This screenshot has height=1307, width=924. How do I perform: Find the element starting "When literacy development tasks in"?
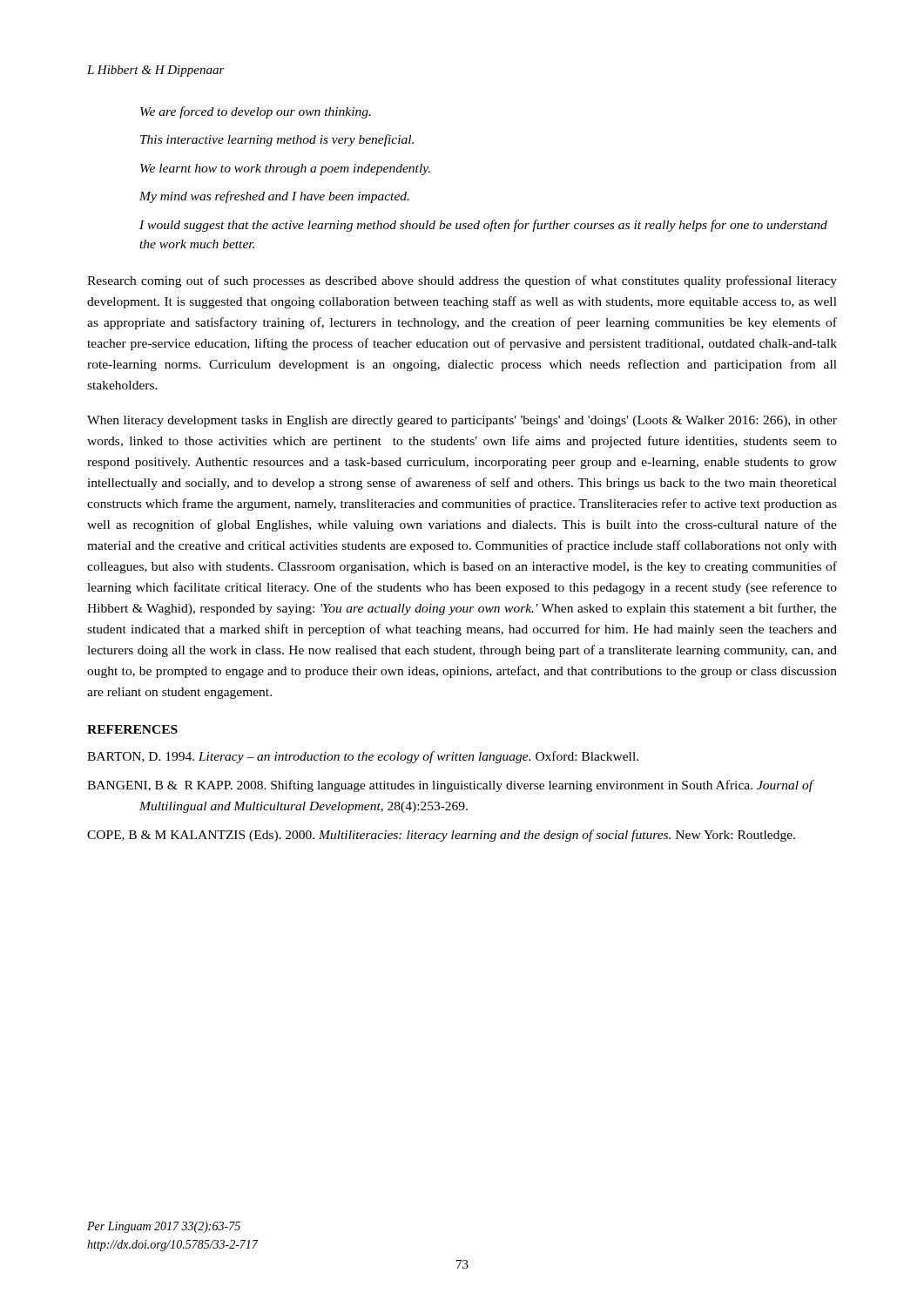(x=462, y=555)
